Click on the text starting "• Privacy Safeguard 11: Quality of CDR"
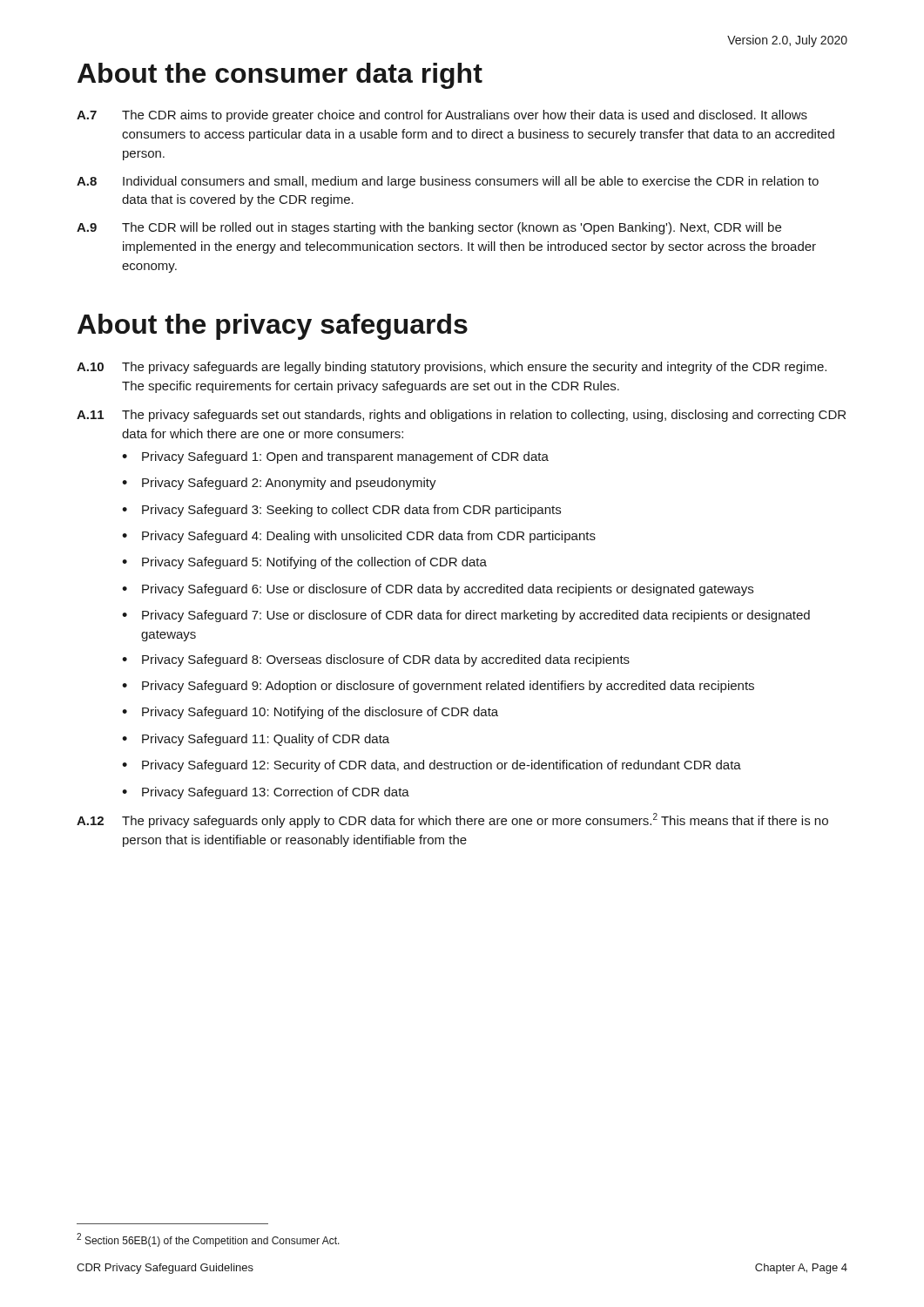 pos(256,740)
